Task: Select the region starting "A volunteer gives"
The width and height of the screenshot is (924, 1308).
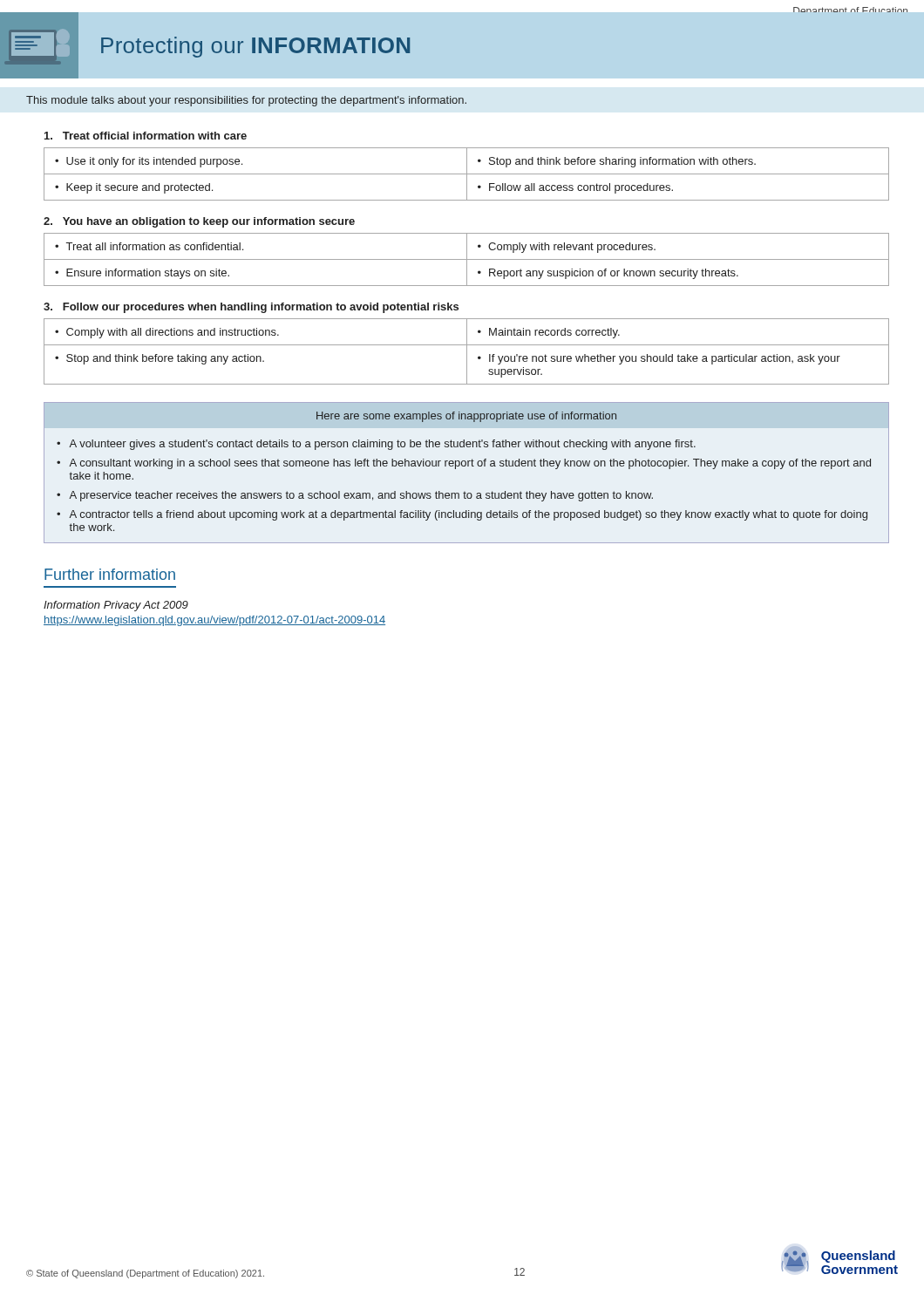Action: pyautogui.click(x=383, y=443)
